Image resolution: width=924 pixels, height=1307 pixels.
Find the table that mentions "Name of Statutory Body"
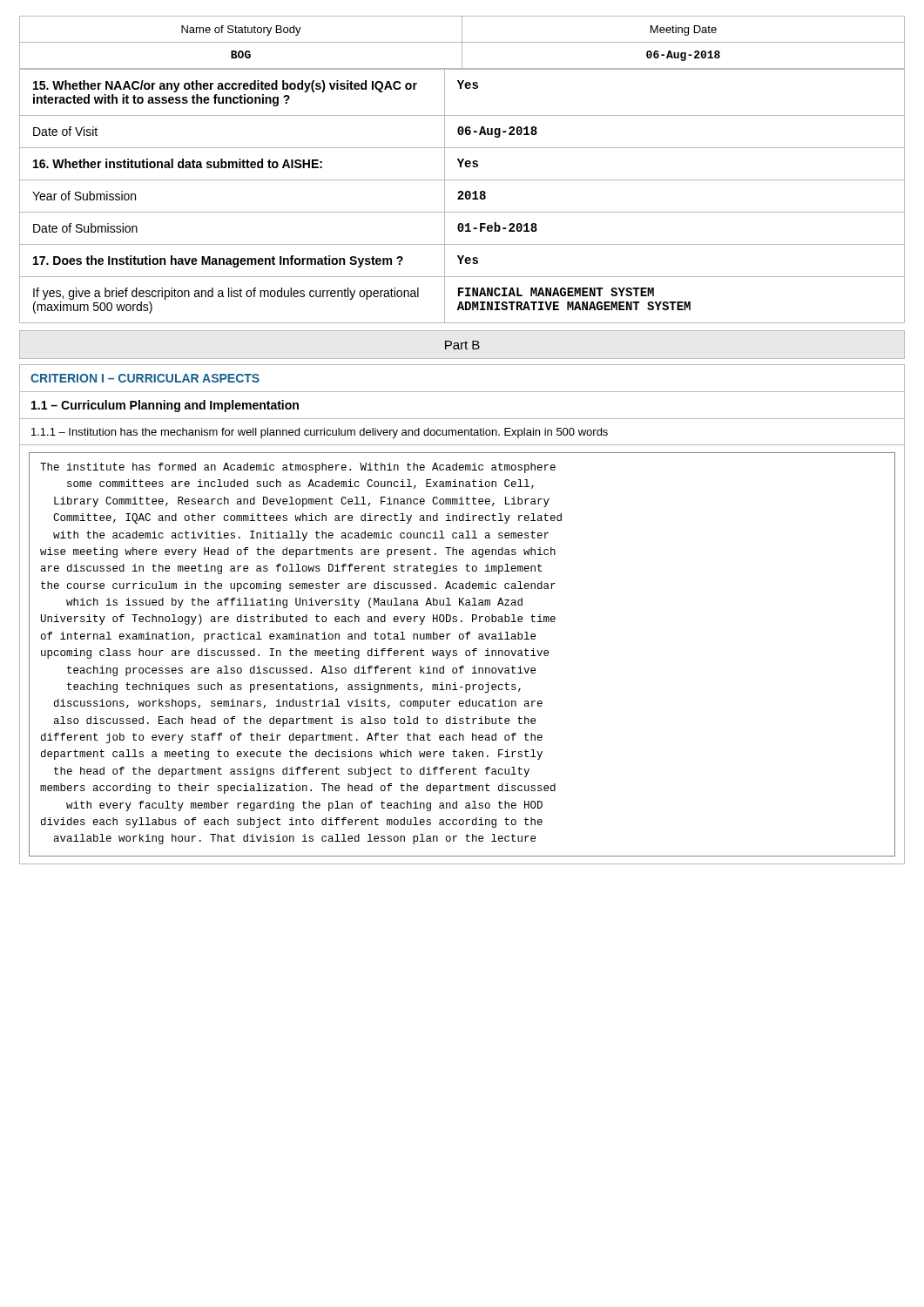(462, 42)
